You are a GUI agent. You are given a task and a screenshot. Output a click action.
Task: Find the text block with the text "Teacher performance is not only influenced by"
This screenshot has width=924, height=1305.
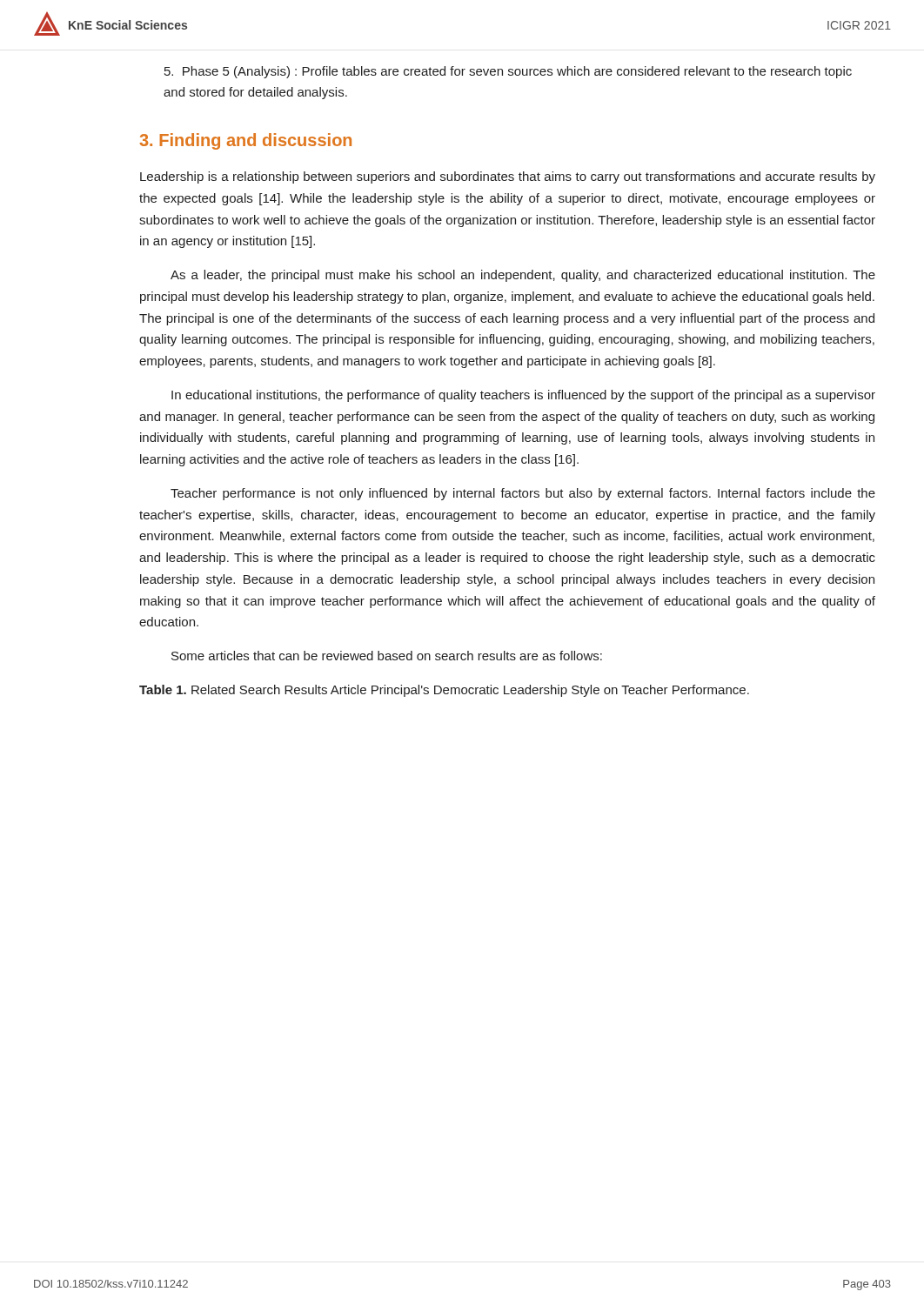(507, 557)
